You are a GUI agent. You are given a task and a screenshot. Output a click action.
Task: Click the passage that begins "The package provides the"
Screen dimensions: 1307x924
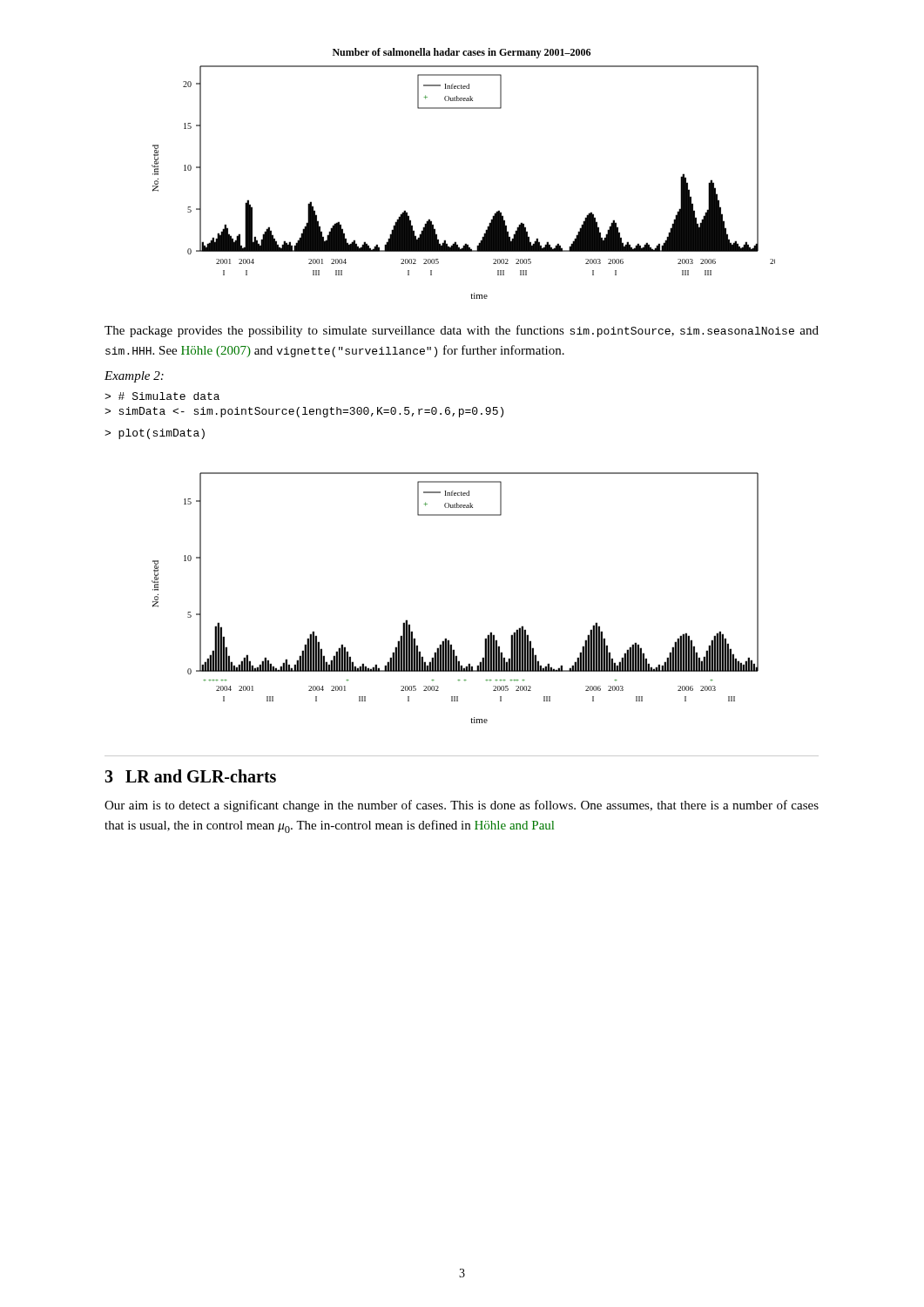coord(462,340)
